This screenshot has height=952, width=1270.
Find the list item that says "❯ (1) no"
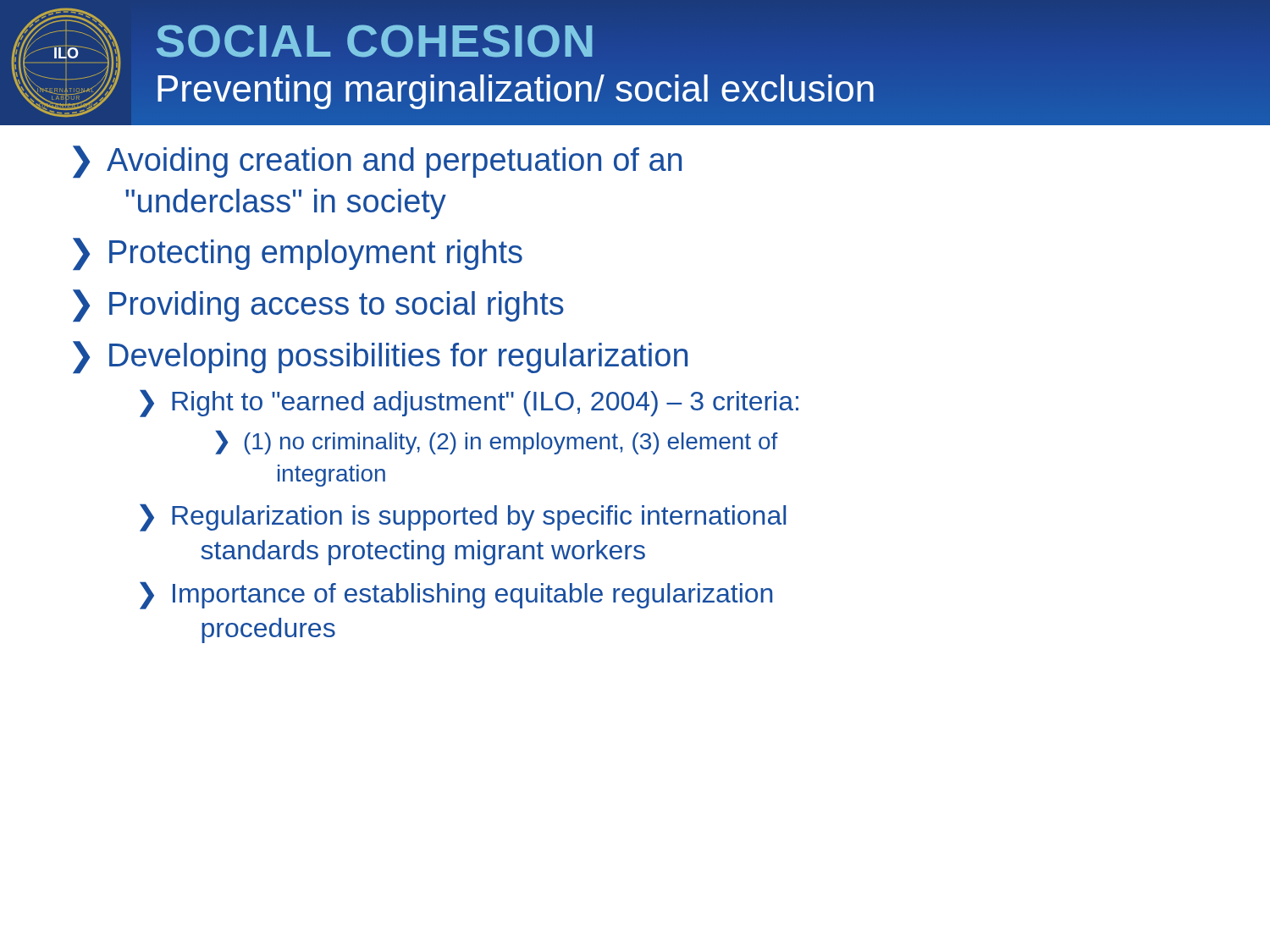495,458
